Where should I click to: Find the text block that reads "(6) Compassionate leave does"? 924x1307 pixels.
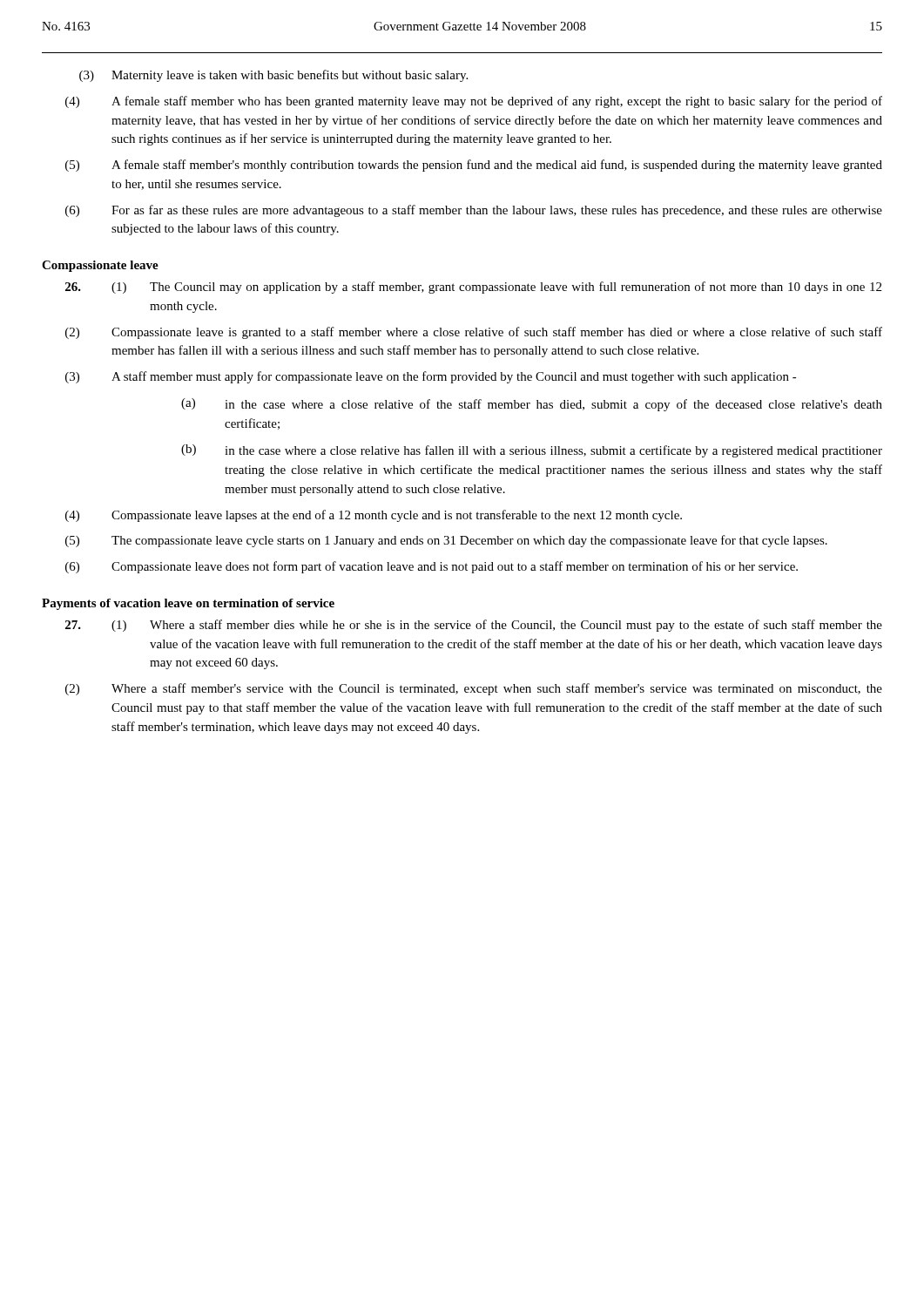pos(462,567)
